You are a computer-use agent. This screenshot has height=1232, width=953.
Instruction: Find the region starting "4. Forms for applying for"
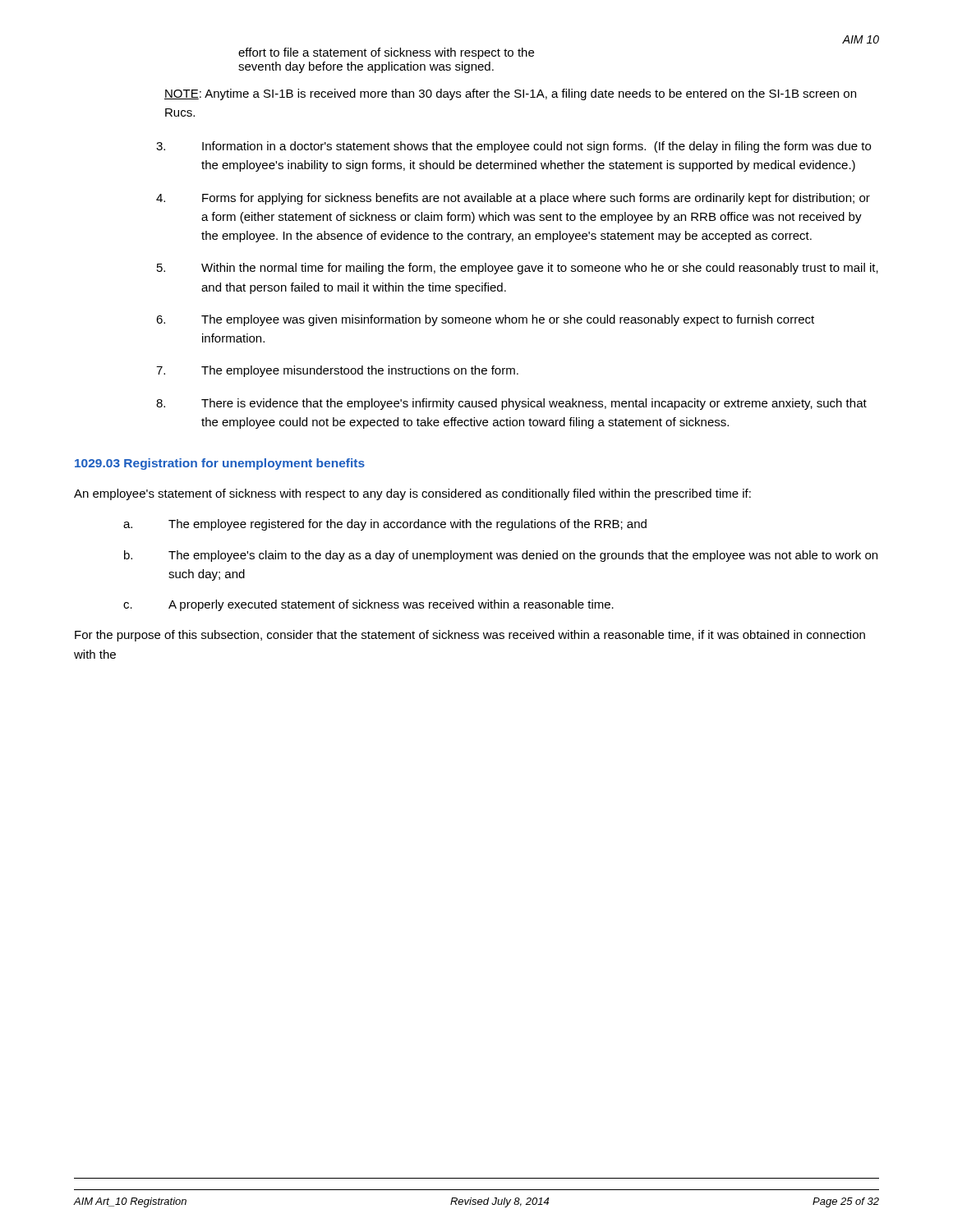pos(518,216)
